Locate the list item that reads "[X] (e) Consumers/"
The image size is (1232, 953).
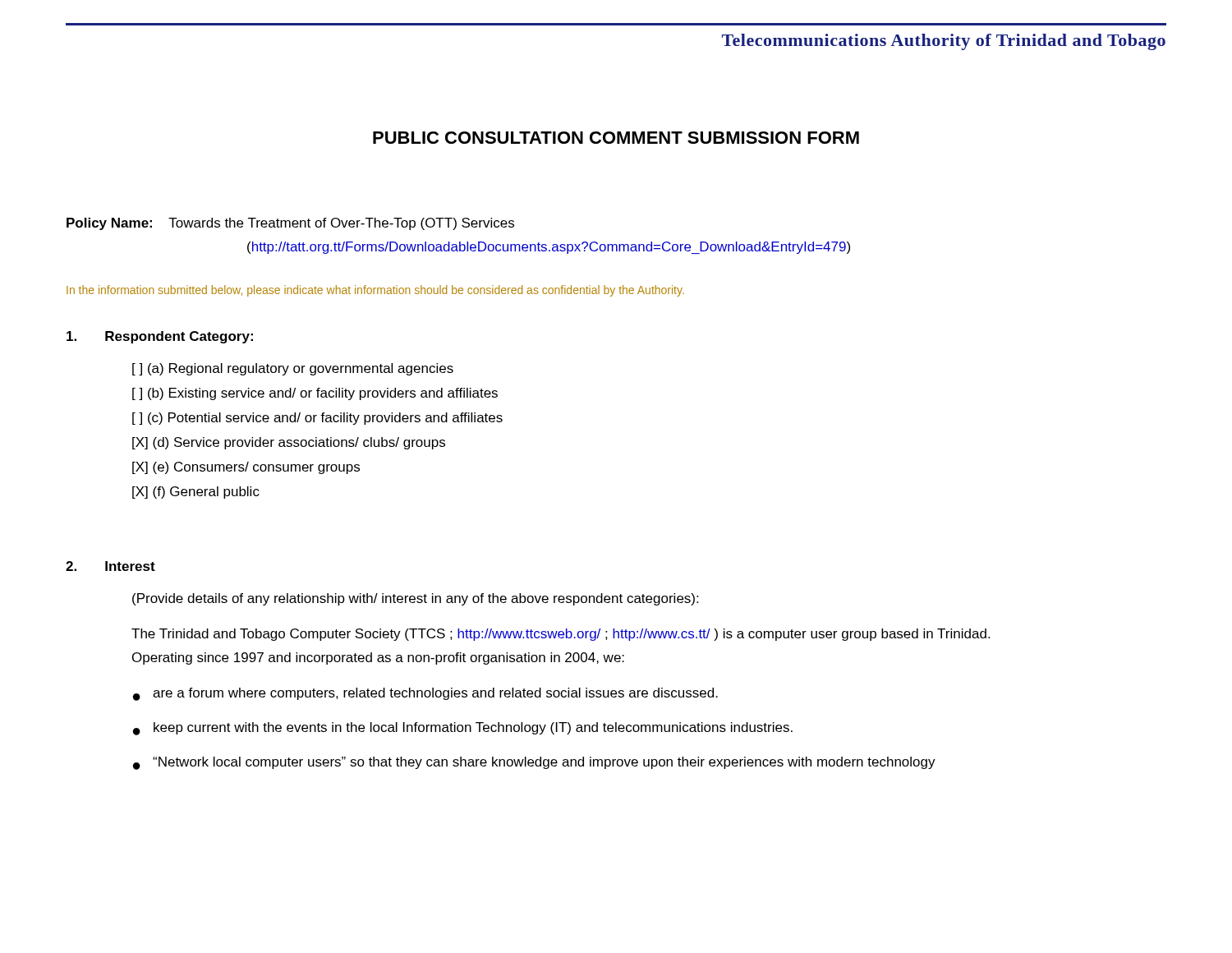(246, 467)
